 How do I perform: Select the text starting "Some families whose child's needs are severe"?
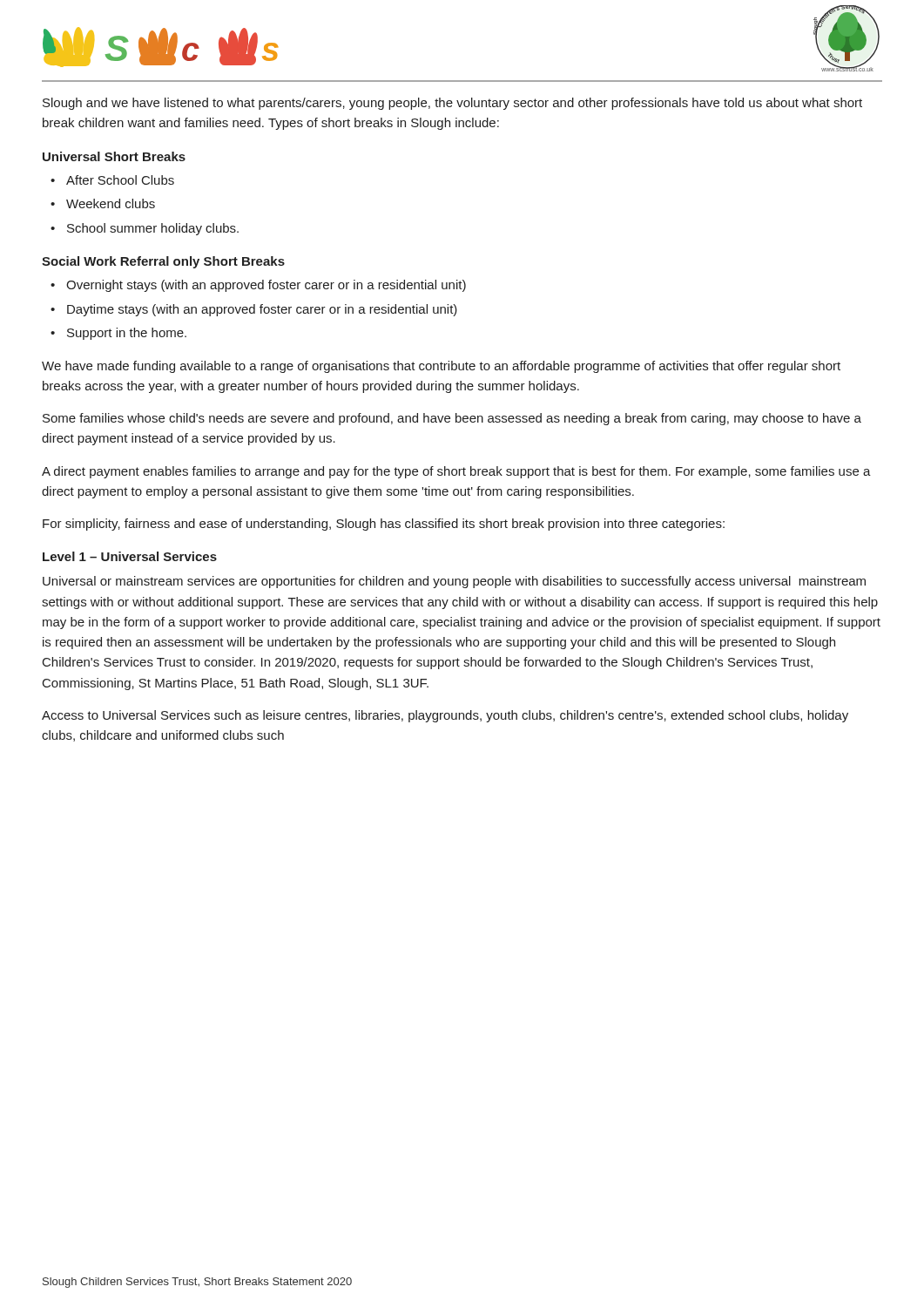click(x=452, y=428)
